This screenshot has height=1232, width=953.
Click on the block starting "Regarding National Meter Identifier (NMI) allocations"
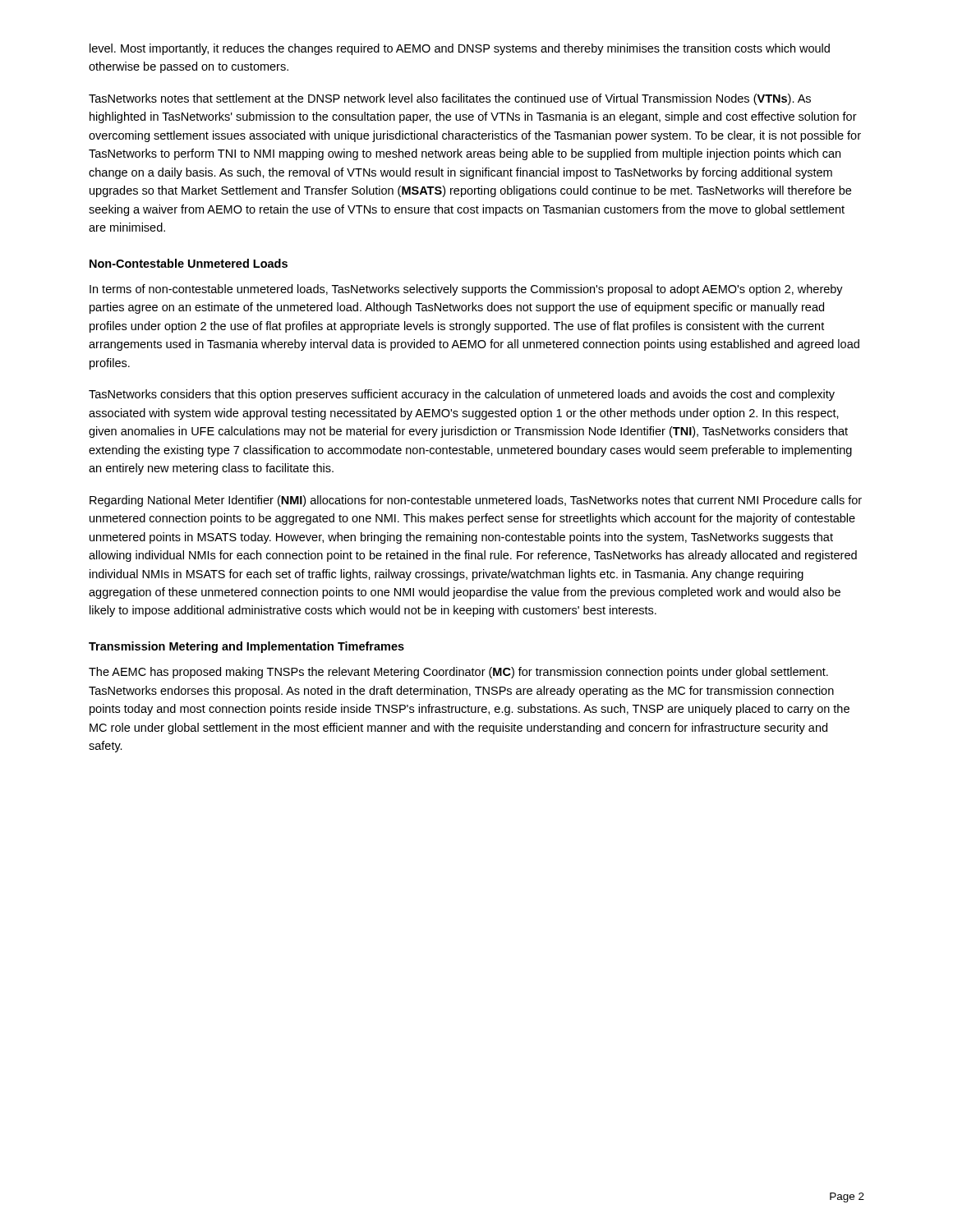pos(475,555)
